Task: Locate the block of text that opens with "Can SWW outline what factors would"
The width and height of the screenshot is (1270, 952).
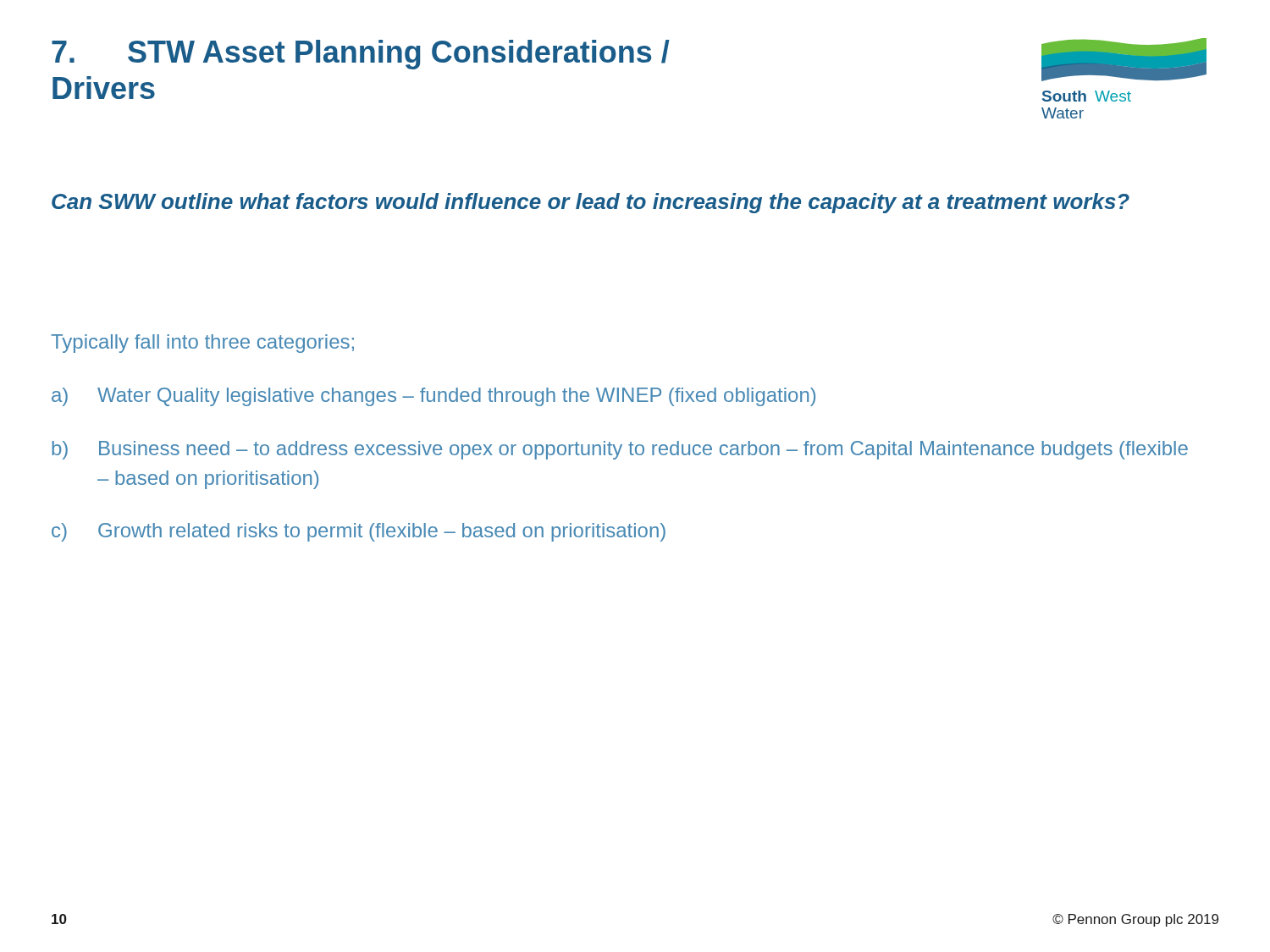Action: click(x=590, y=201)
